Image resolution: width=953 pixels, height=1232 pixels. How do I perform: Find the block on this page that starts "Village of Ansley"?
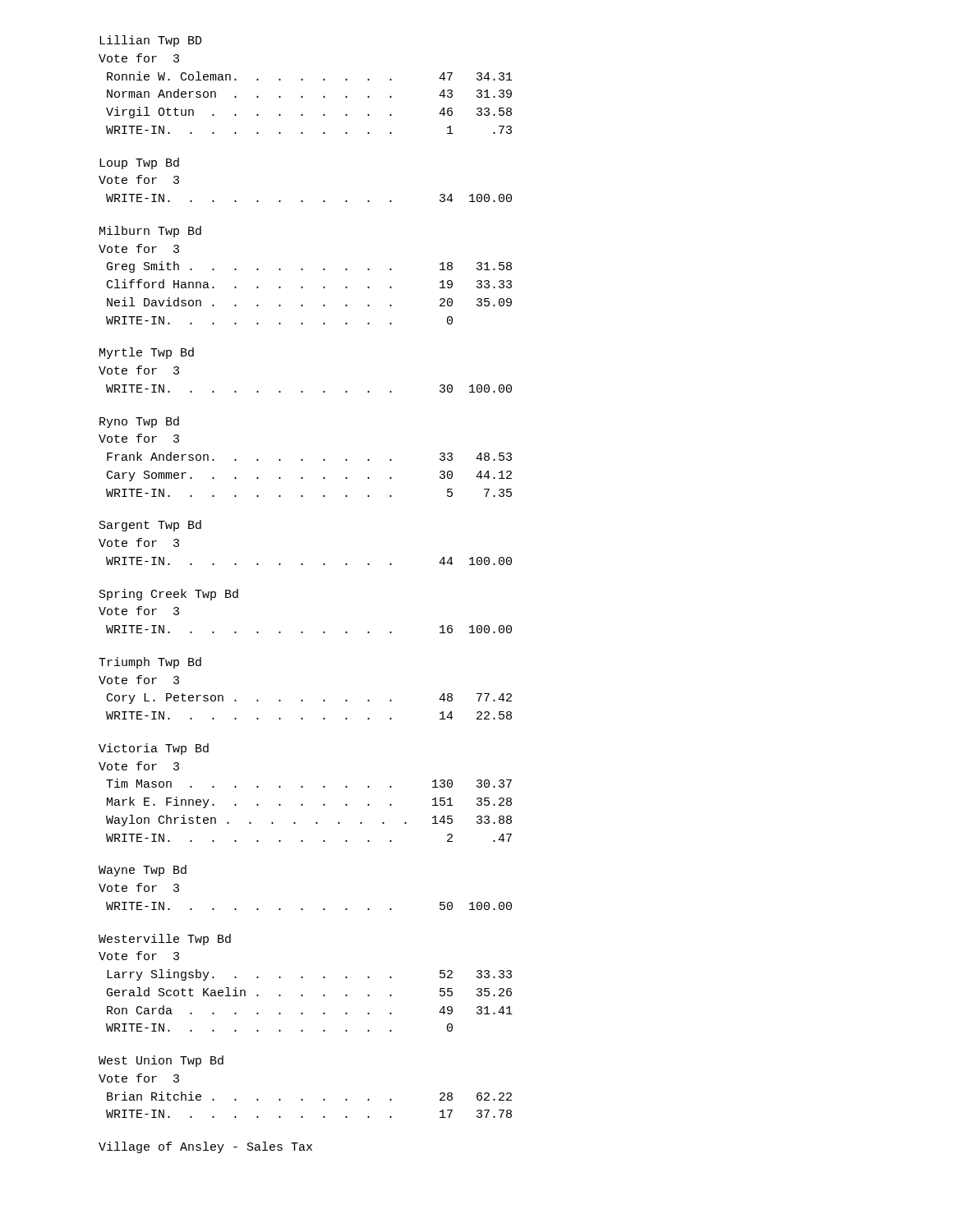[206, 1148]
